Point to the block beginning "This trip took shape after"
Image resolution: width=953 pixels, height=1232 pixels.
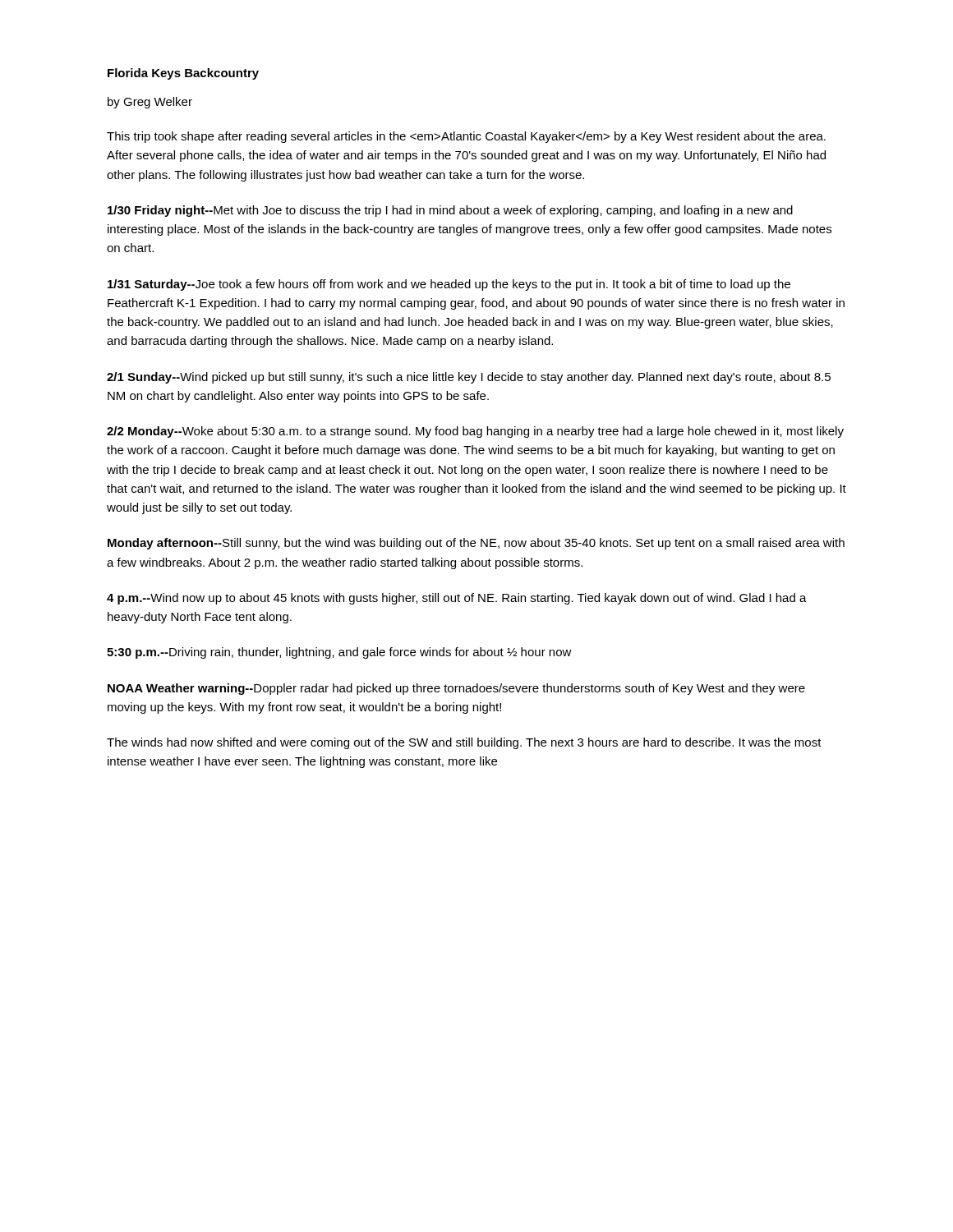467,155
